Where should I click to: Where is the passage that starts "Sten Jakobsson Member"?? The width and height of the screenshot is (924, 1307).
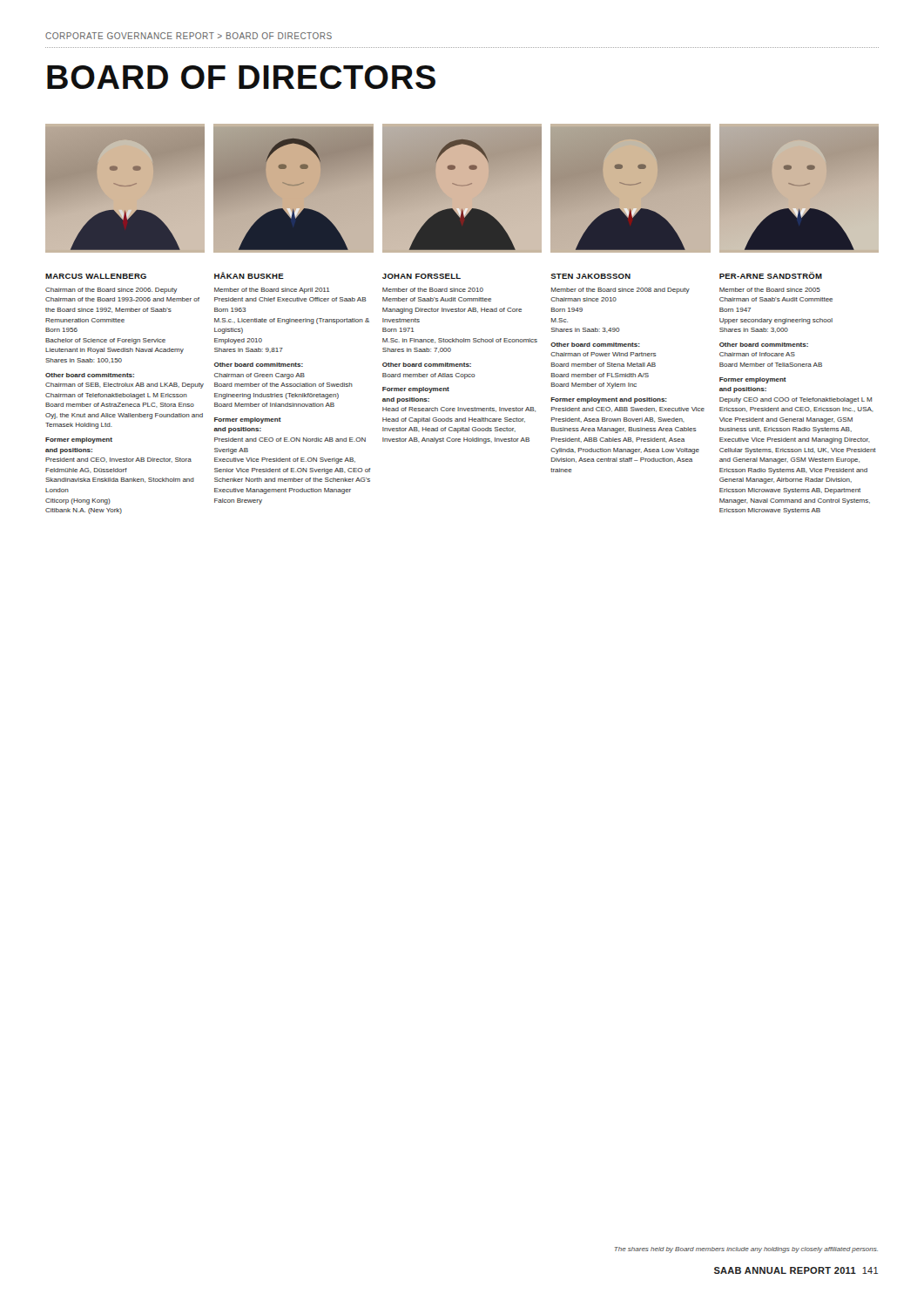(630, 372)
